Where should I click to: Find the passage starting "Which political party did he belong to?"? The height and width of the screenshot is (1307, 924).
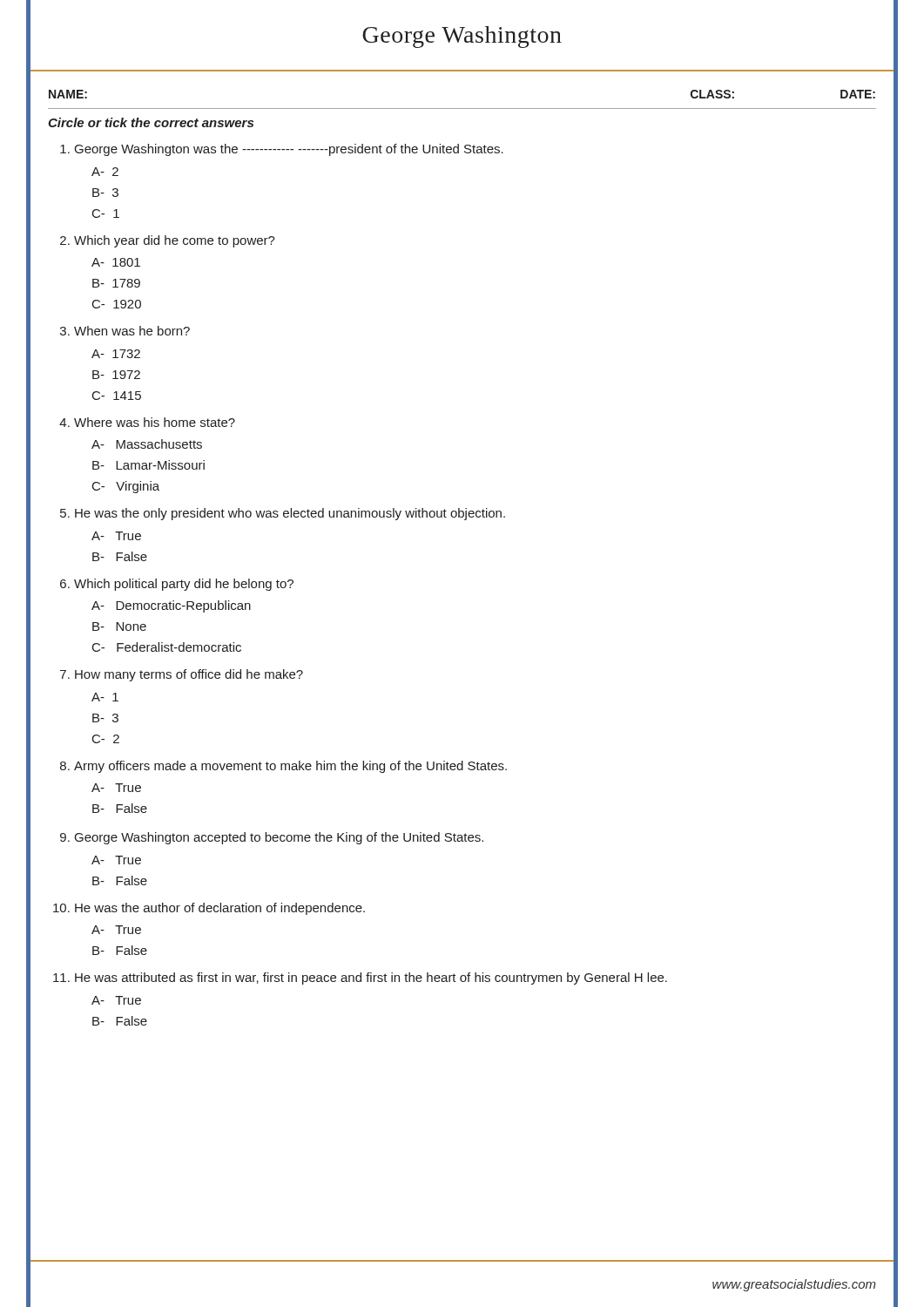[x=184, y=585]
